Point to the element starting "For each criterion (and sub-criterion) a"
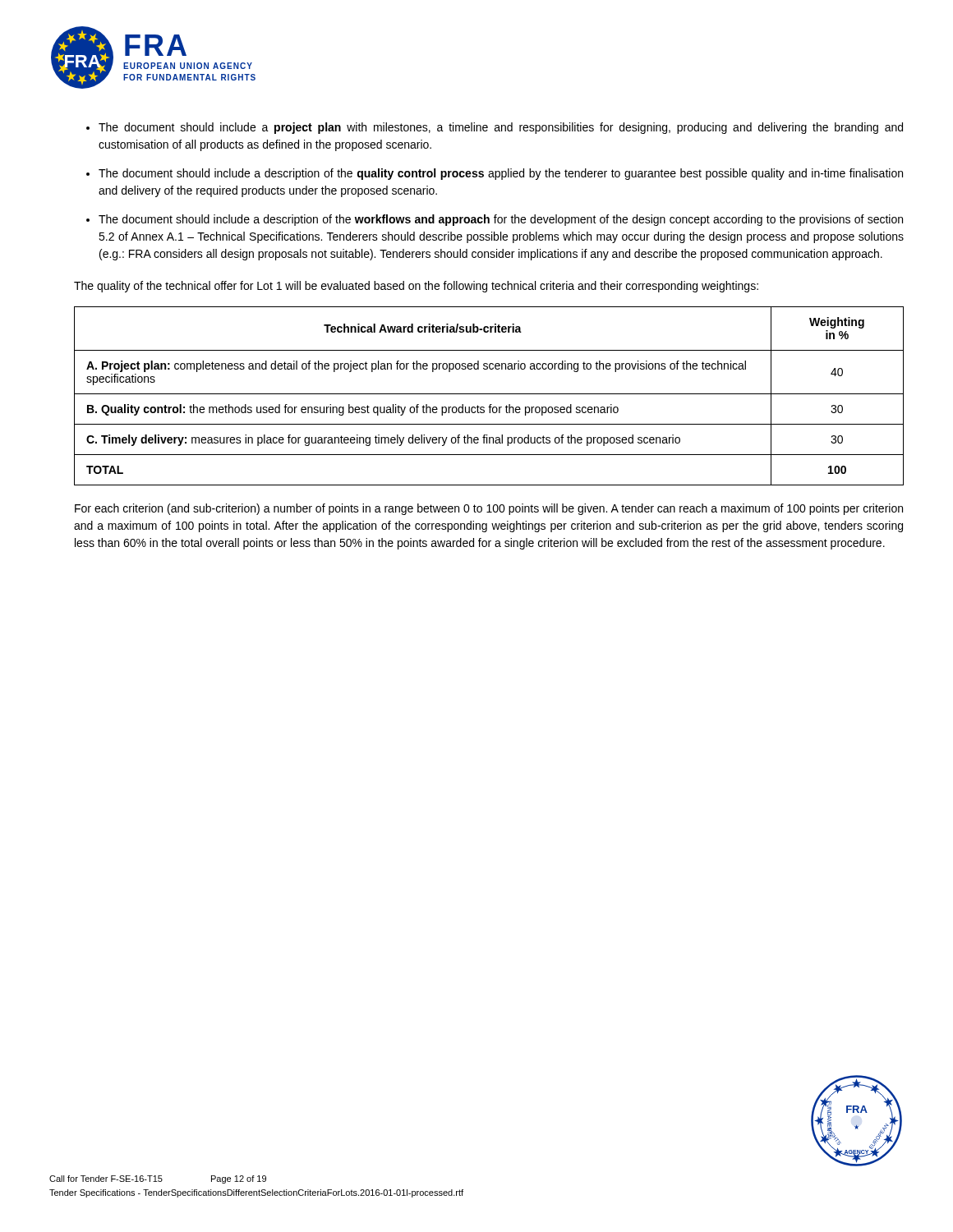 click(489, 526)
